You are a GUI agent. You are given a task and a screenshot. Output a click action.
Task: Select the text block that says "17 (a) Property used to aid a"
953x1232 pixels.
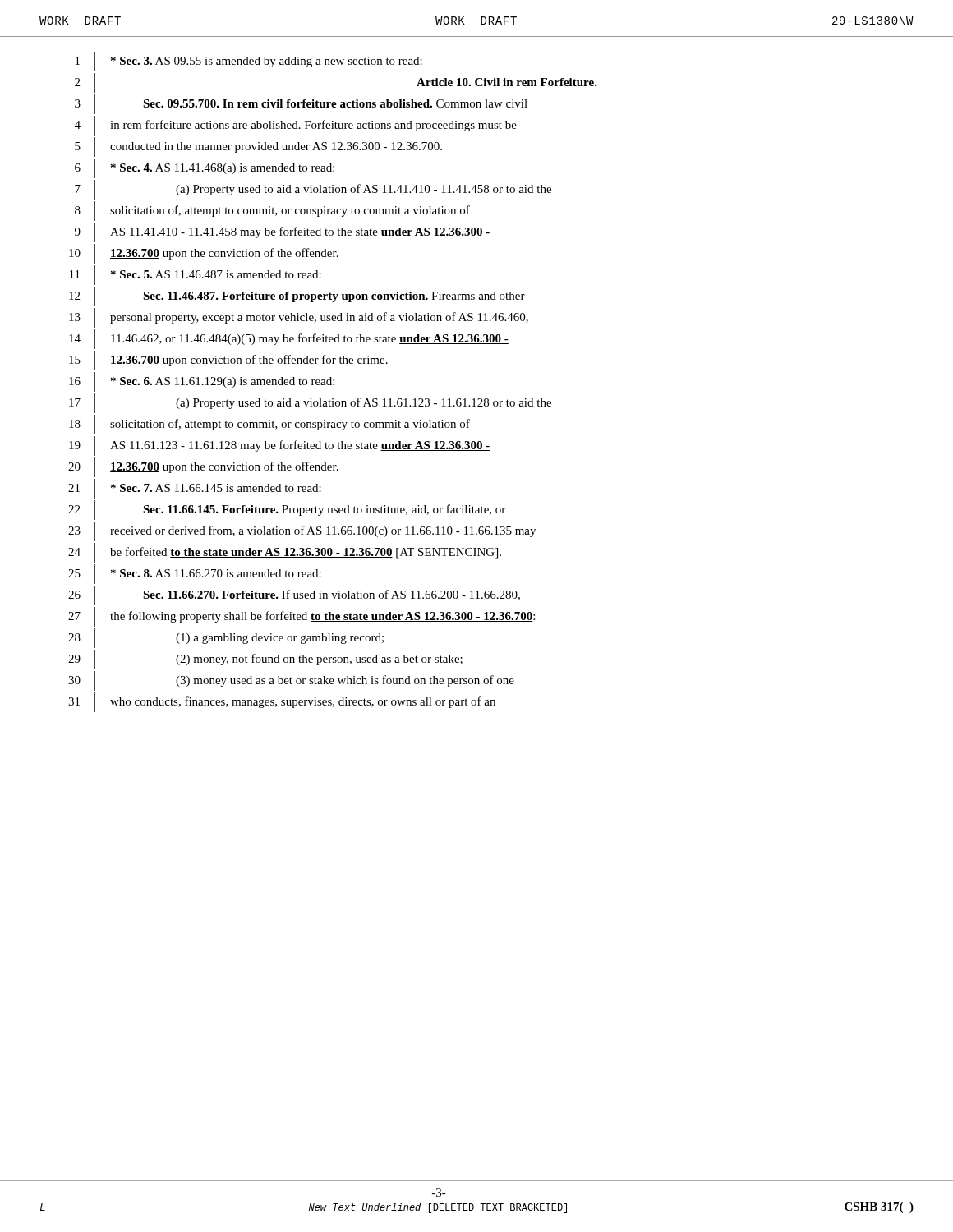point(476,435)
